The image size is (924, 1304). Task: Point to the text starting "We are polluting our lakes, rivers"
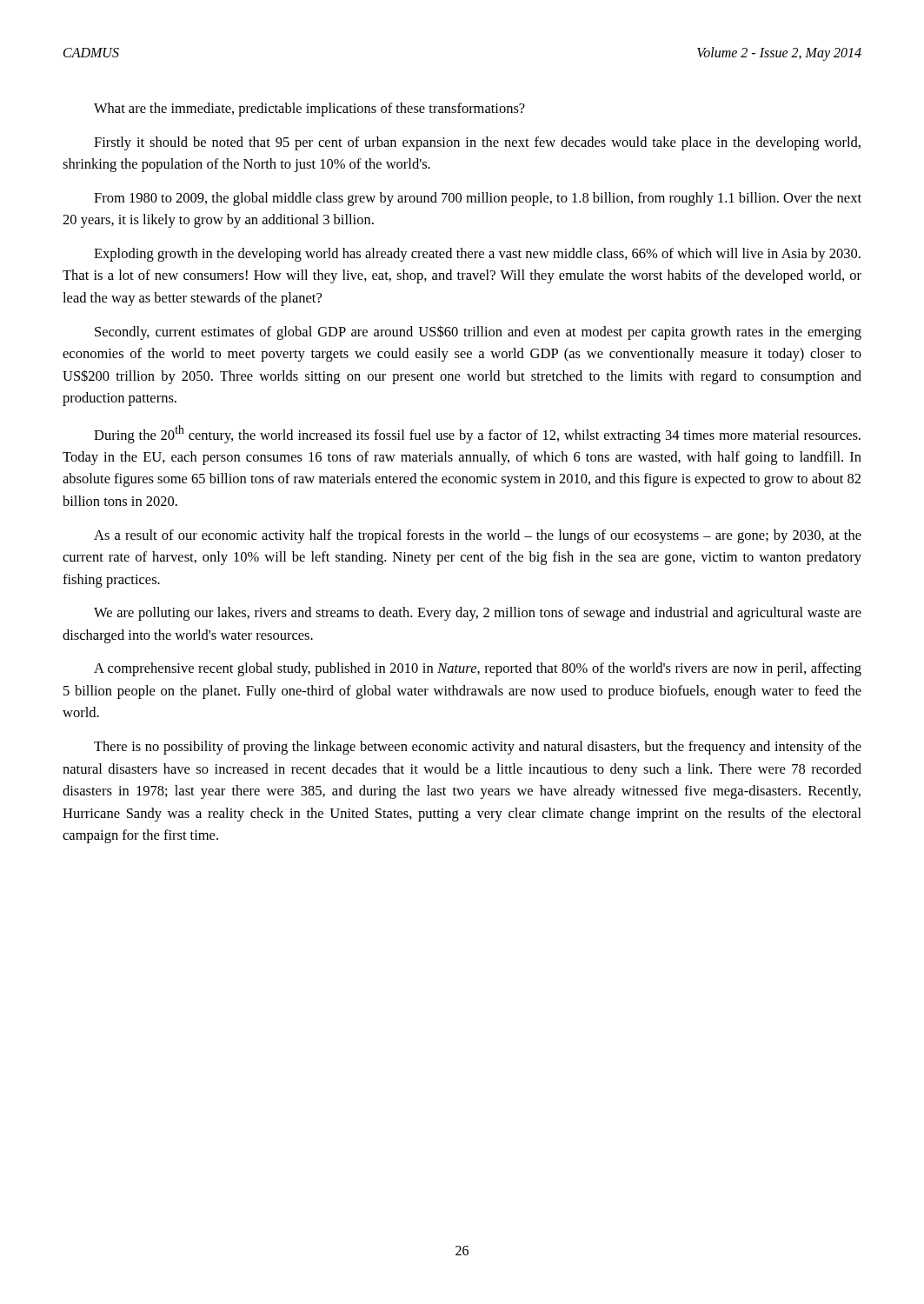[462, 624]
